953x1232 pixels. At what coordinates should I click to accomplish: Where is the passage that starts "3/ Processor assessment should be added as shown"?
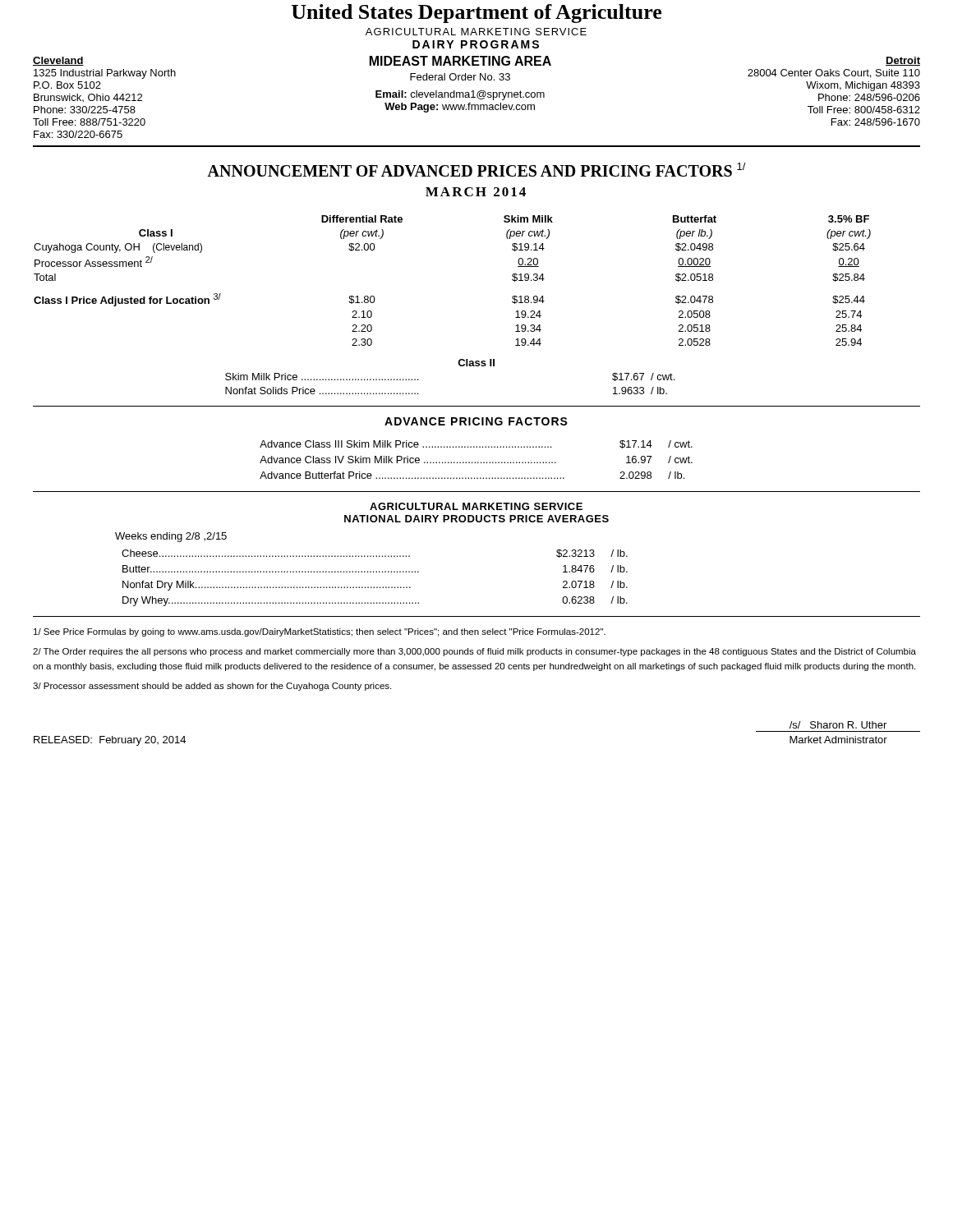[x=212, y=686]
